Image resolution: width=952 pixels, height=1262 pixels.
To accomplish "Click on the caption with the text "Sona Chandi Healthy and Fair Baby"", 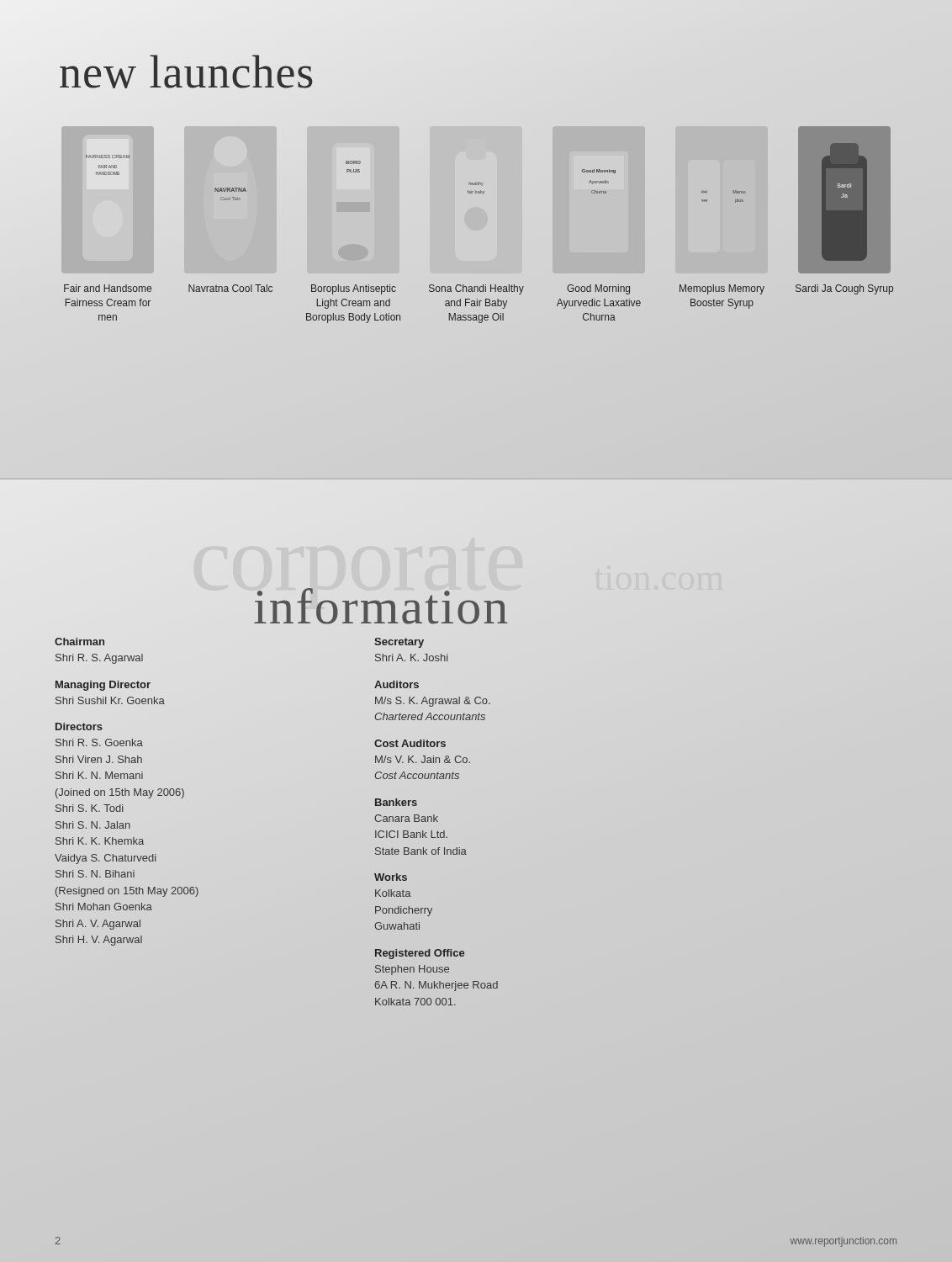I will click(476, 303).
